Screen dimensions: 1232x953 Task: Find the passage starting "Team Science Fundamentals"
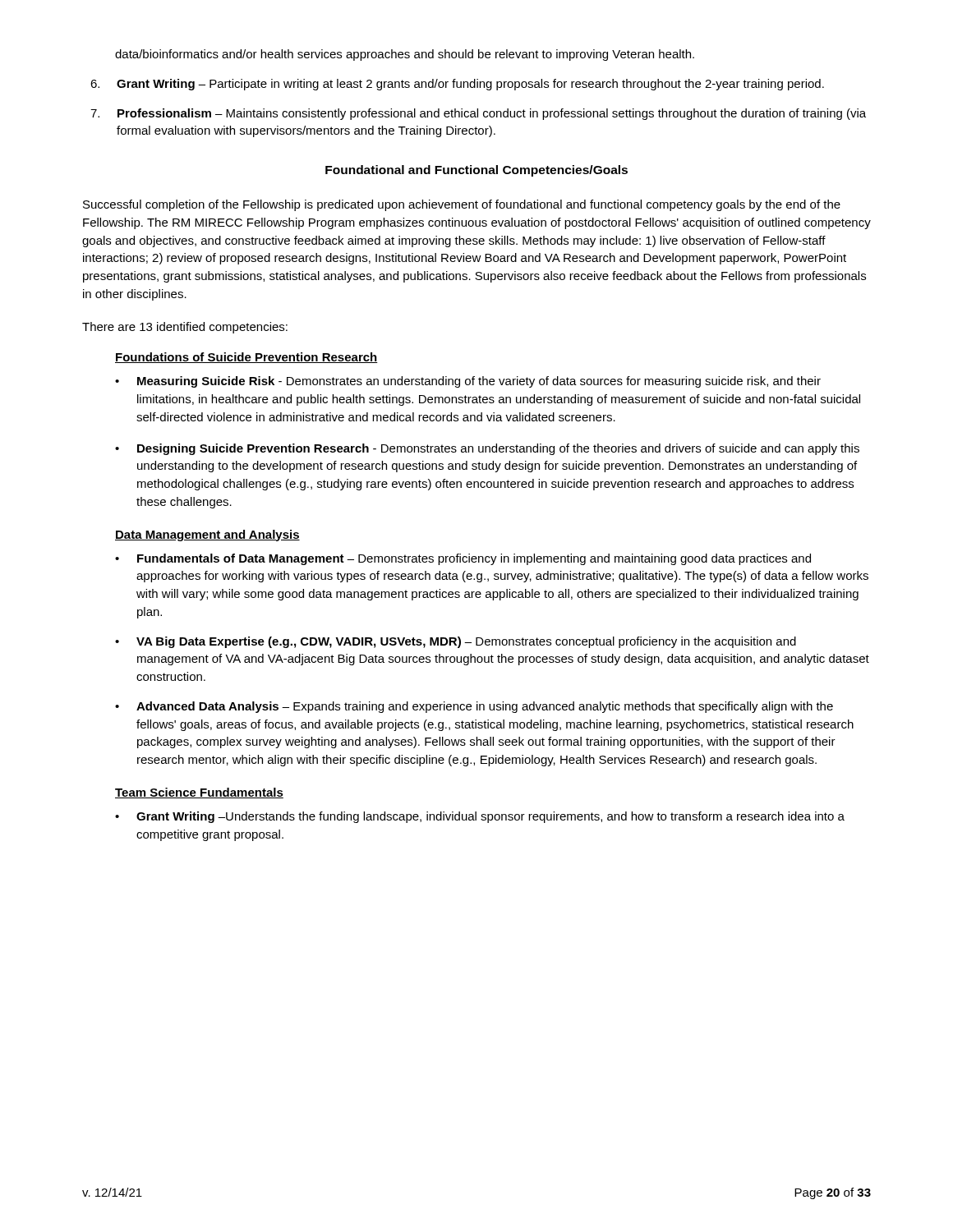(199, 792)
